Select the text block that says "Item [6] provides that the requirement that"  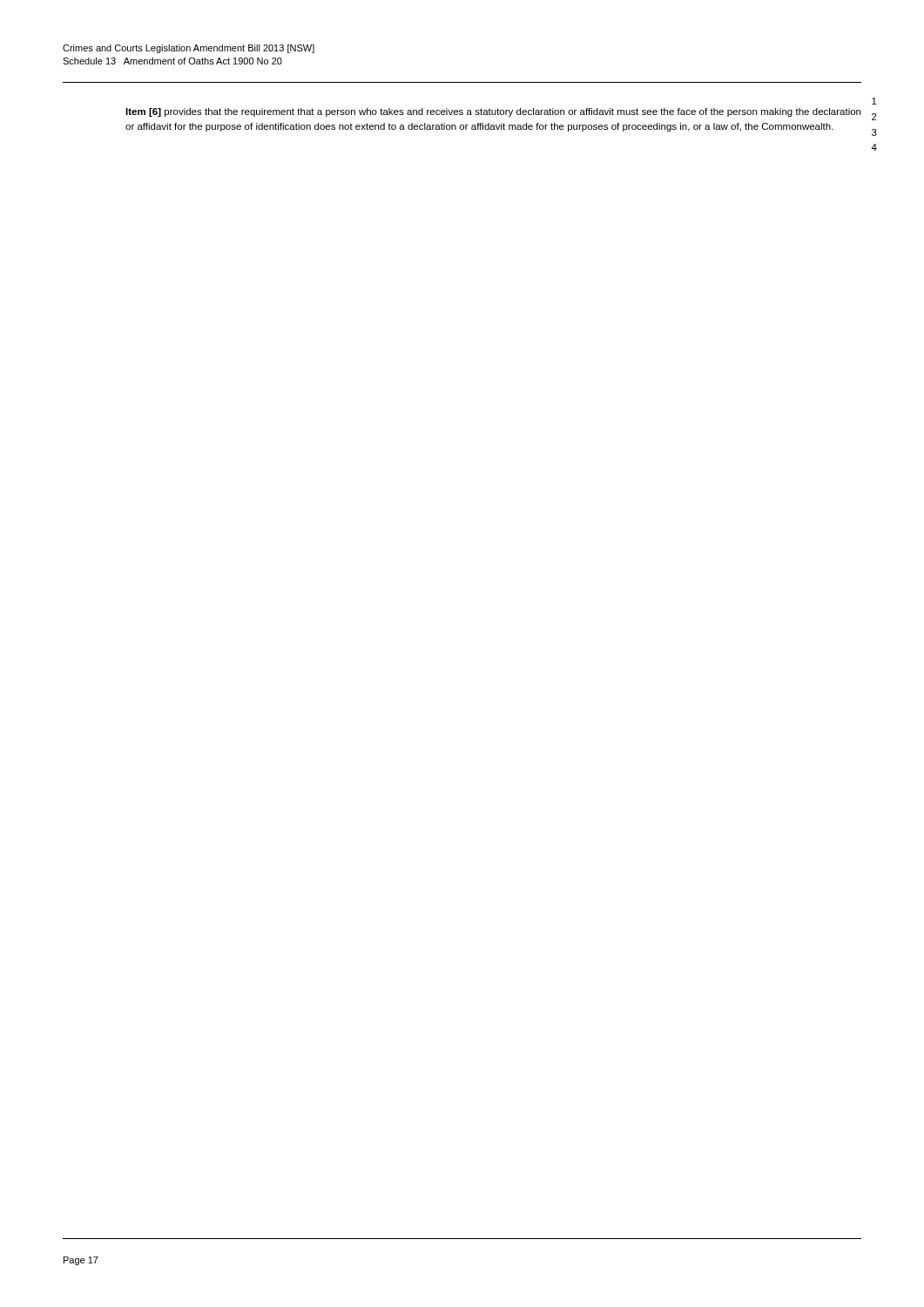pos(493,120)
